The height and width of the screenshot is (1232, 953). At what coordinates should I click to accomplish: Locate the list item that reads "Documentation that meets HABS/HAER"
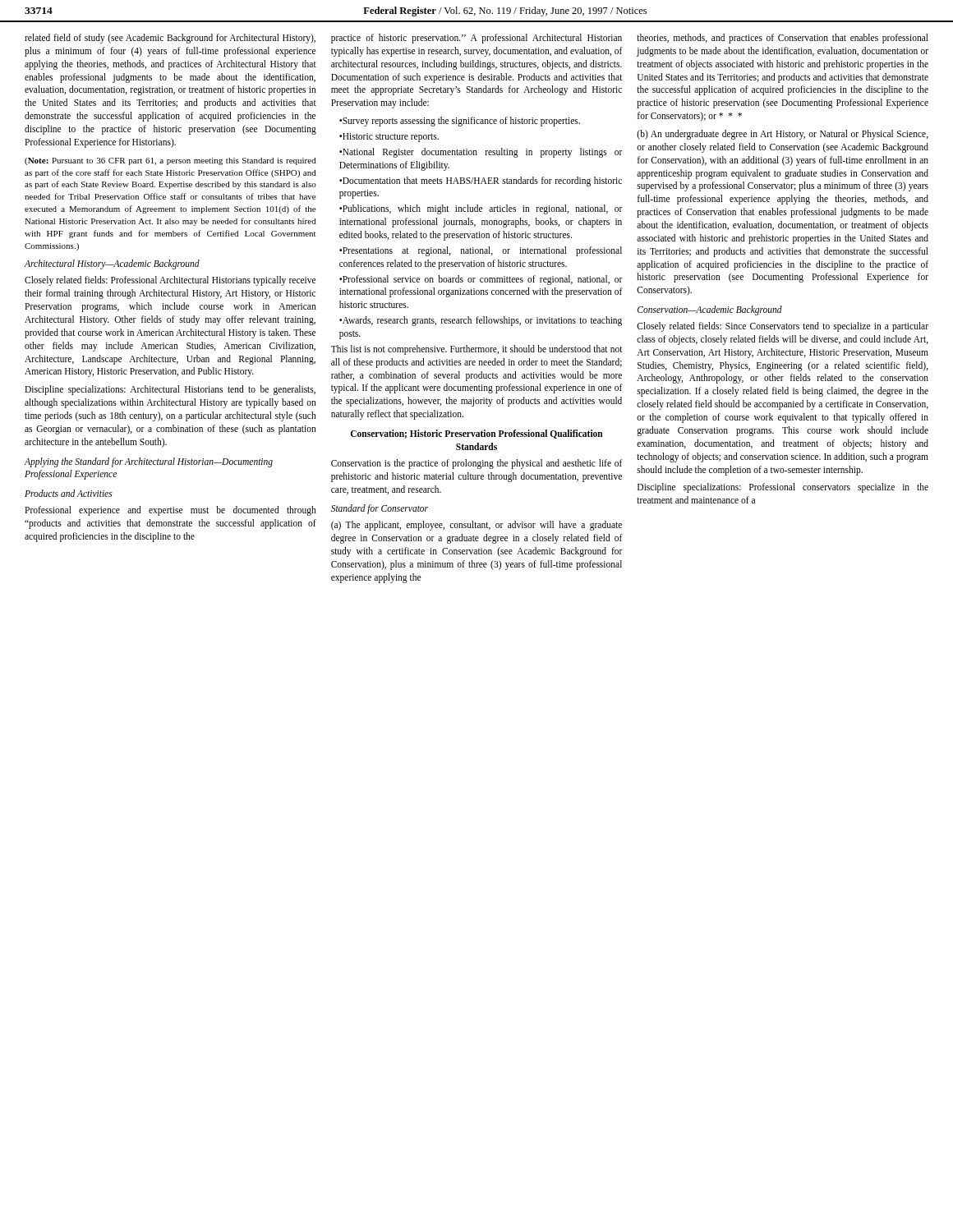pos(476,188)
